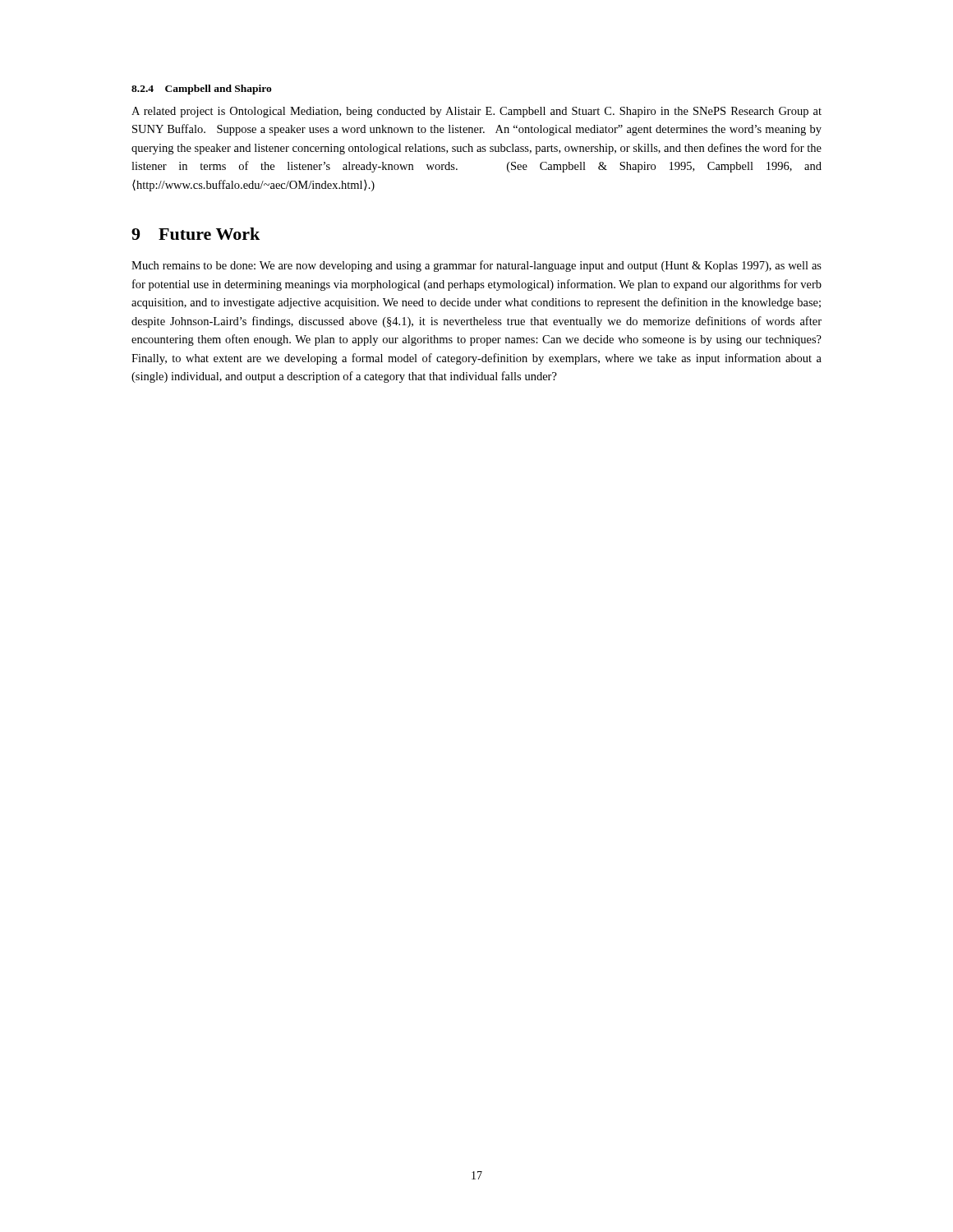Image resolution: width=953 pixels, height=1232 pixels.
Task: Select the text starting "A related project is Ontological"
Action: tap(476, 148)
